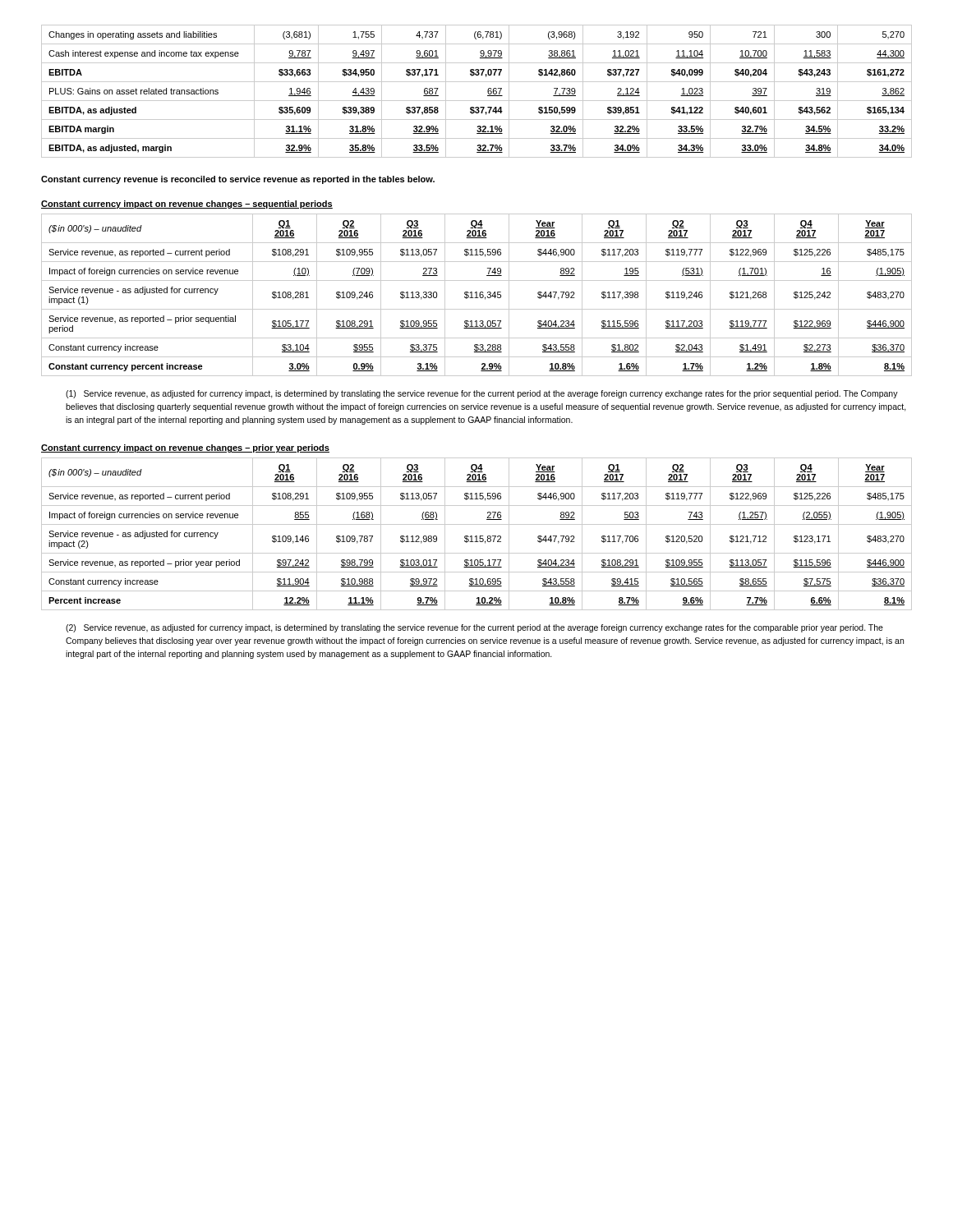
Task: Select the table that reads "EBITDA, as adjusted"
Action: [x=476, y=91]
